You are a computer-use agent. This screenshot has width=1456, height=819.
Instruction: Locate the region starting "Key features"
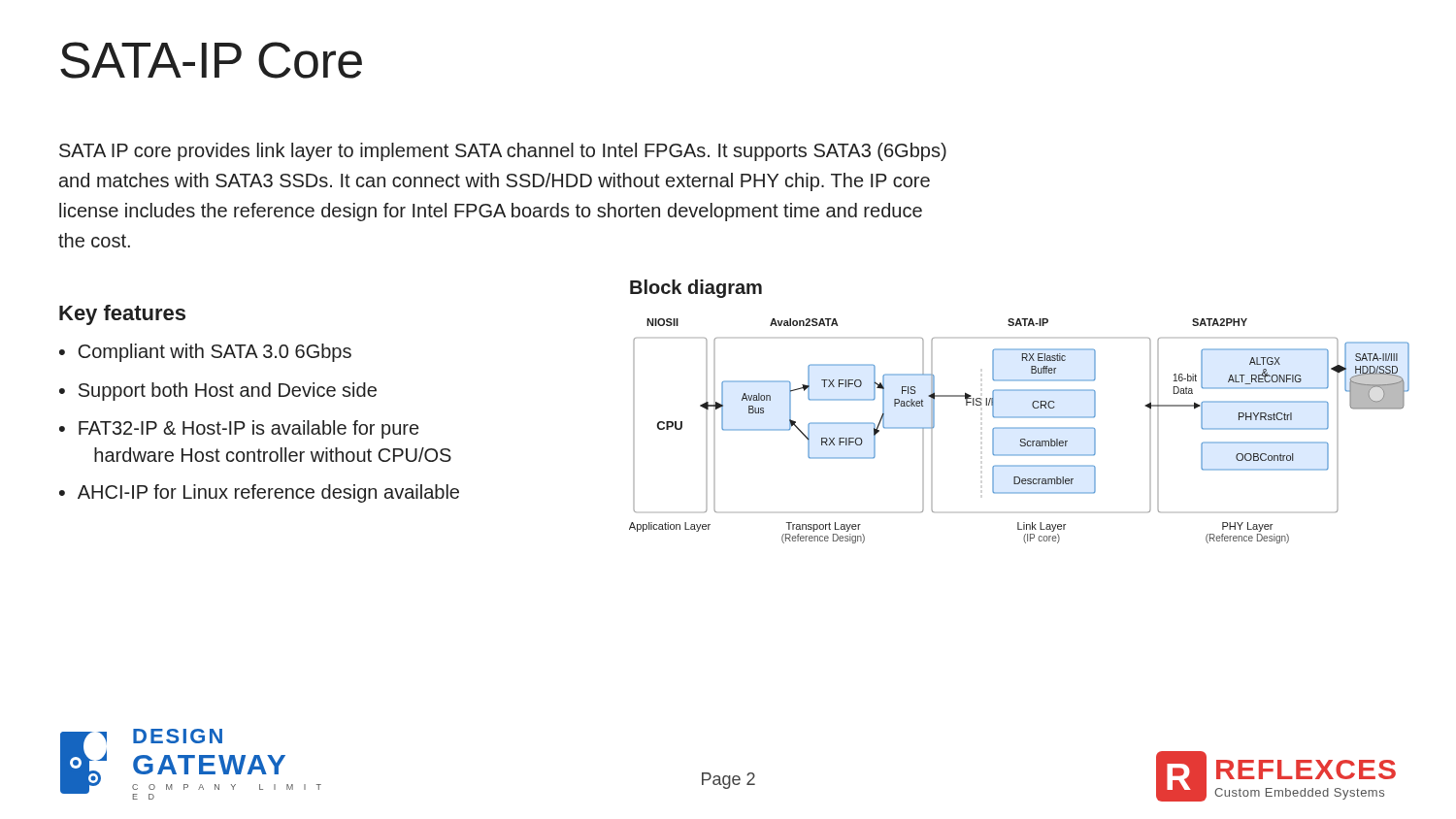click(122, 313)
